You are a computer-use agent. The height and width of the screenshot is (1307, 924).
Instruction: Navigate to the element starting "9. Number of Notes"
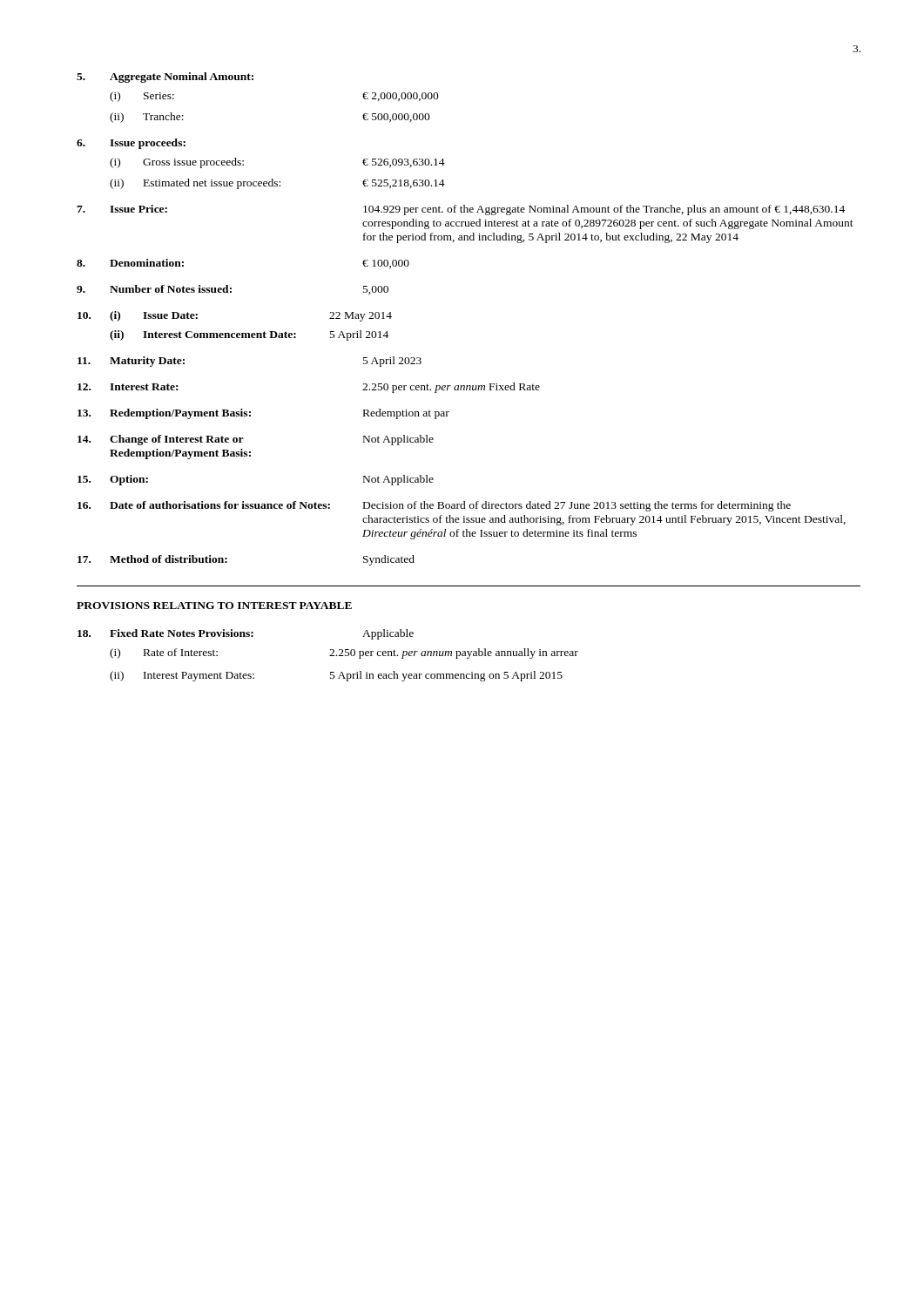tap(233, 290)
